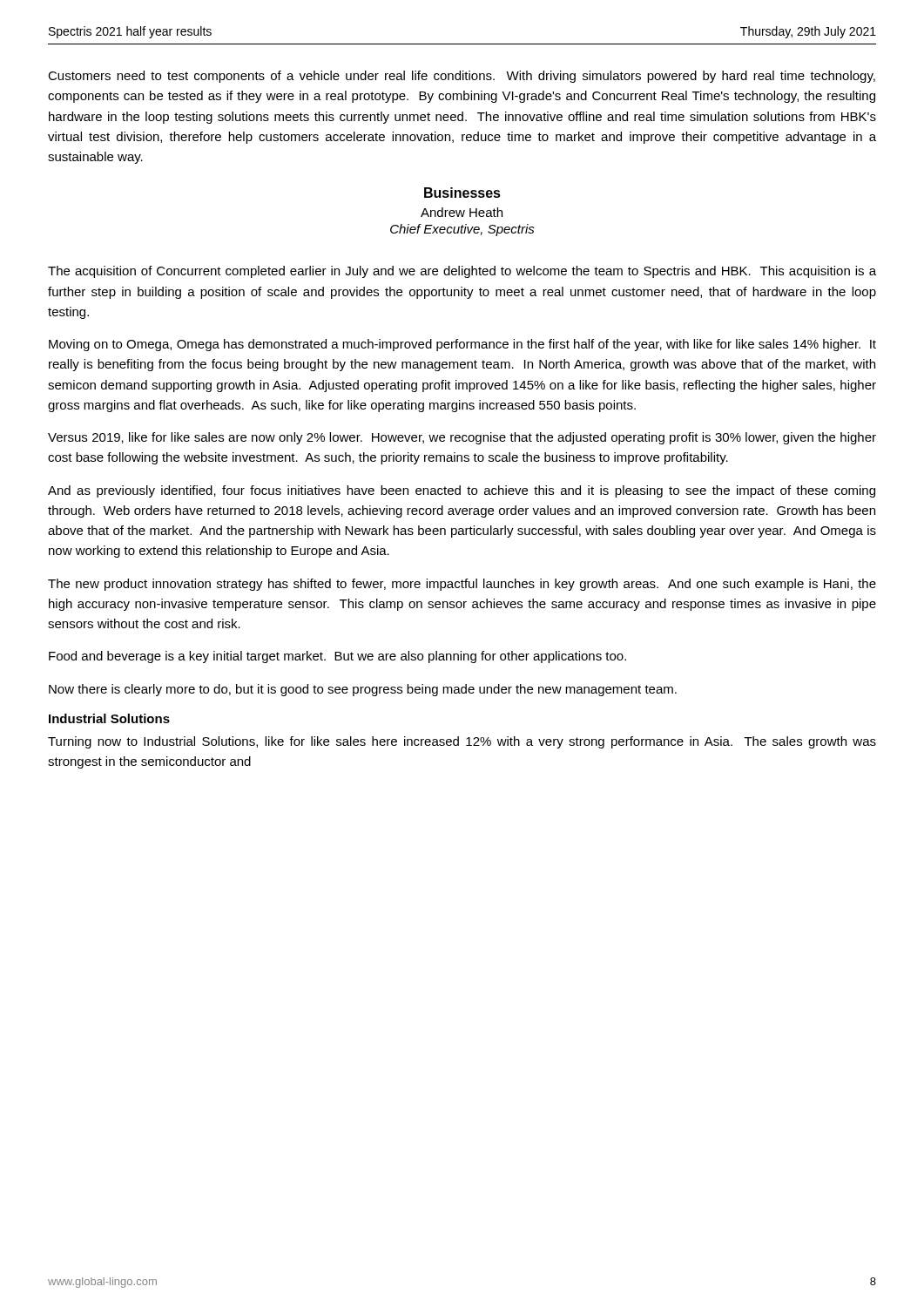
Task: Point to the element starting "Turning now to Industrial Solutions, like for"
Action: coord(462,751)
